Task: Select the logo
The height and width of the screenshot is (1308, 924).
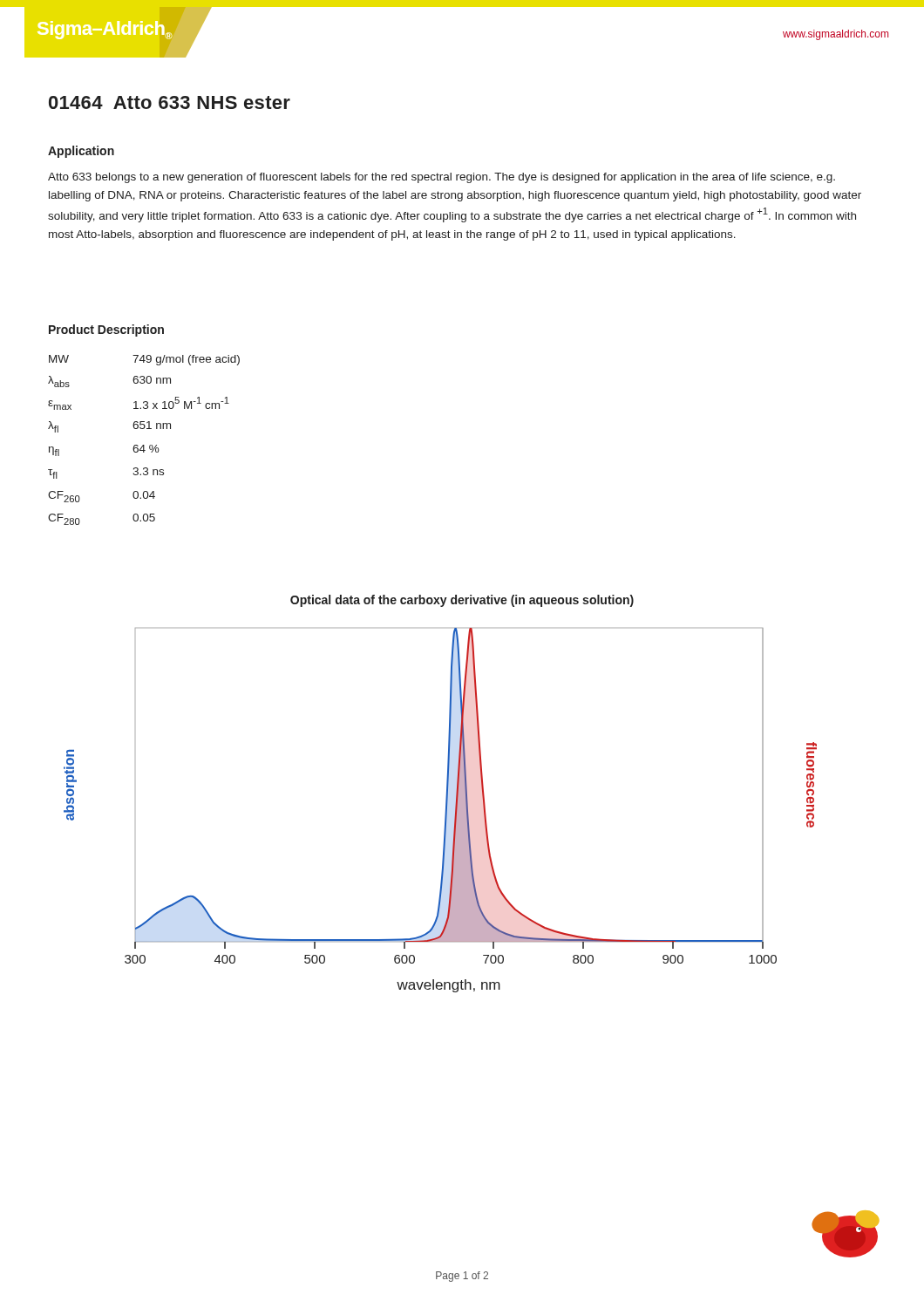Action: click(846, 1234)
